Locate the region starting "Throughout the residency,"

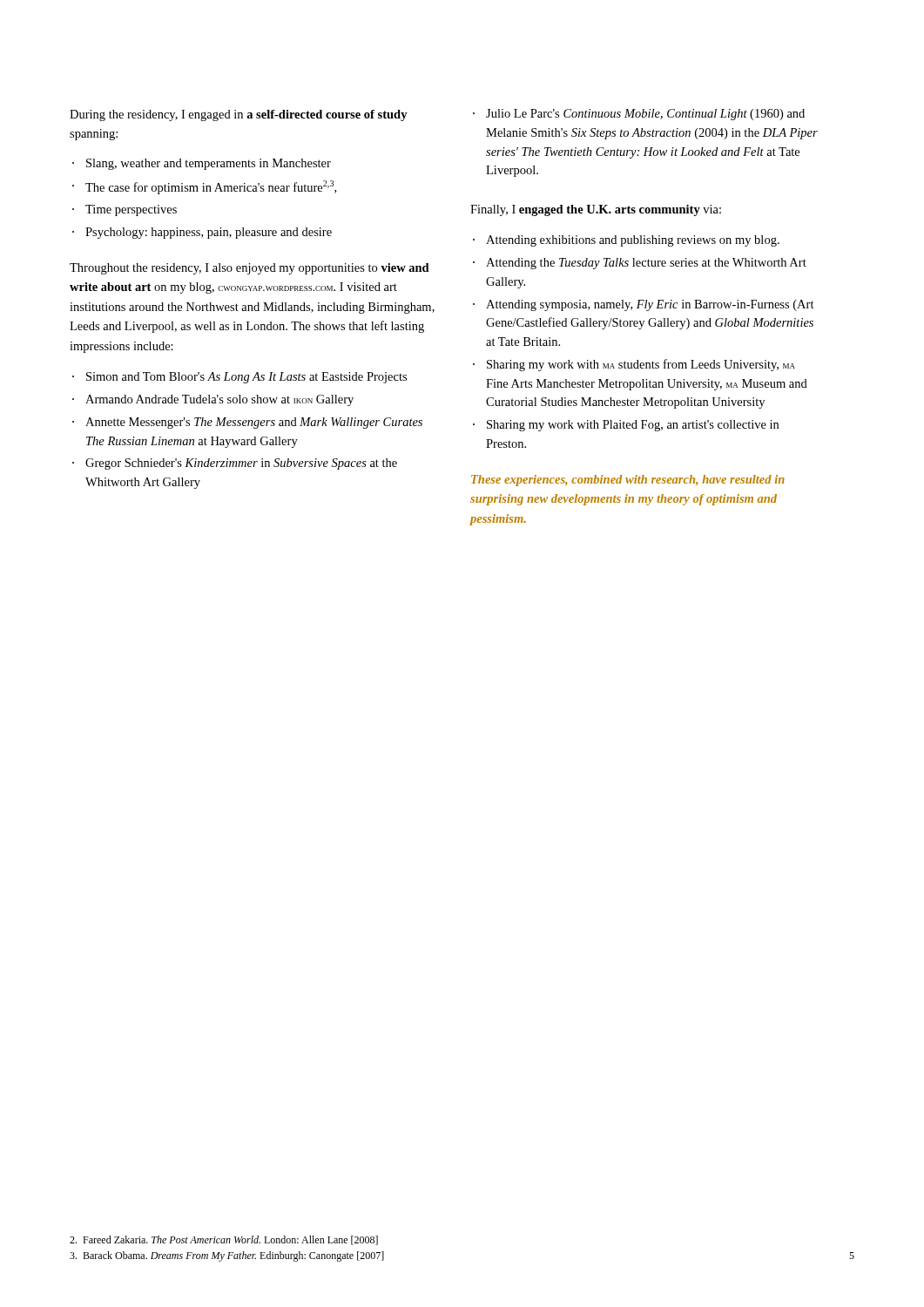[253, 307]
